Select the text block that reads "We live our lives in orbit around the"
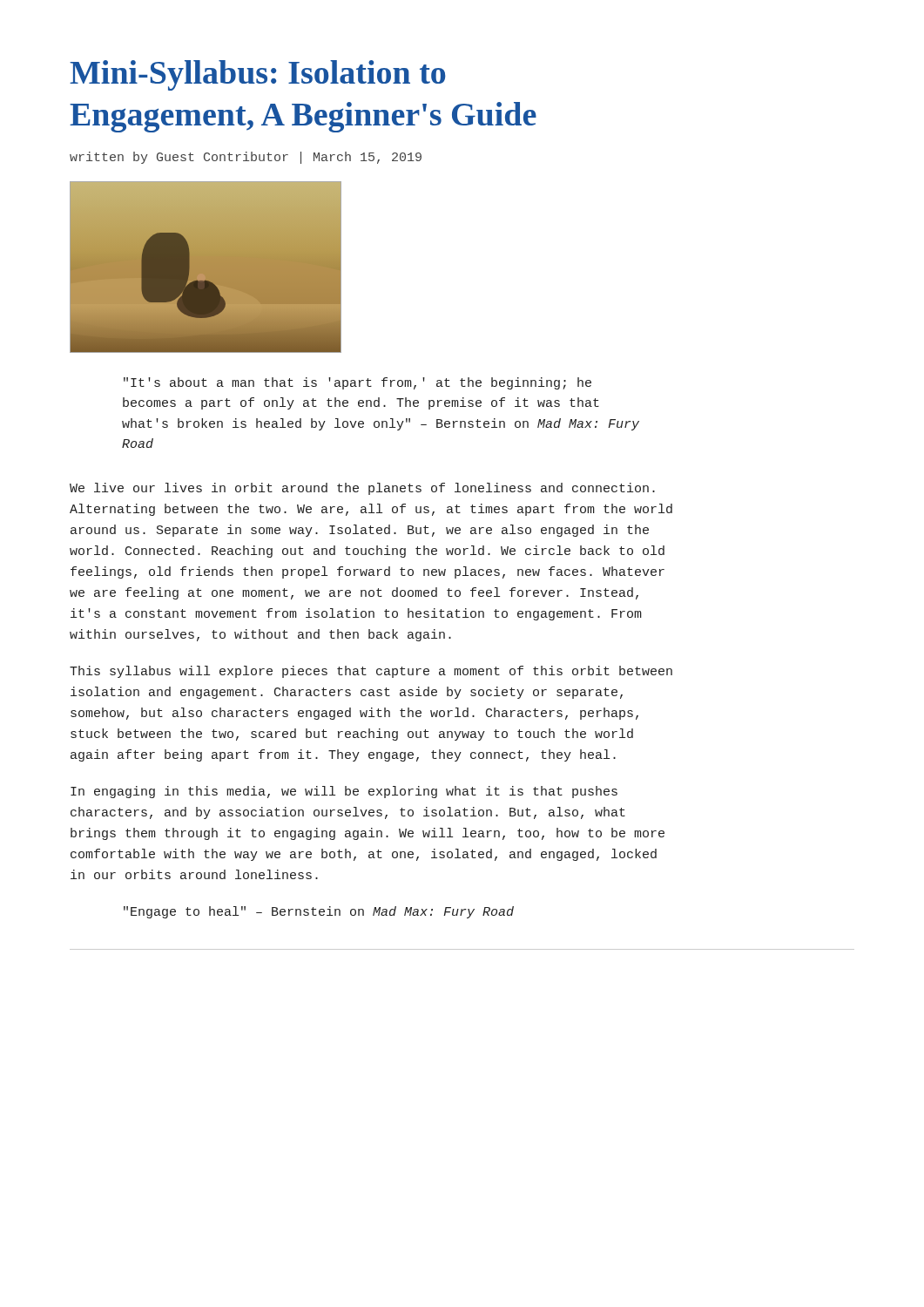924x1307 pixels. 371,562
